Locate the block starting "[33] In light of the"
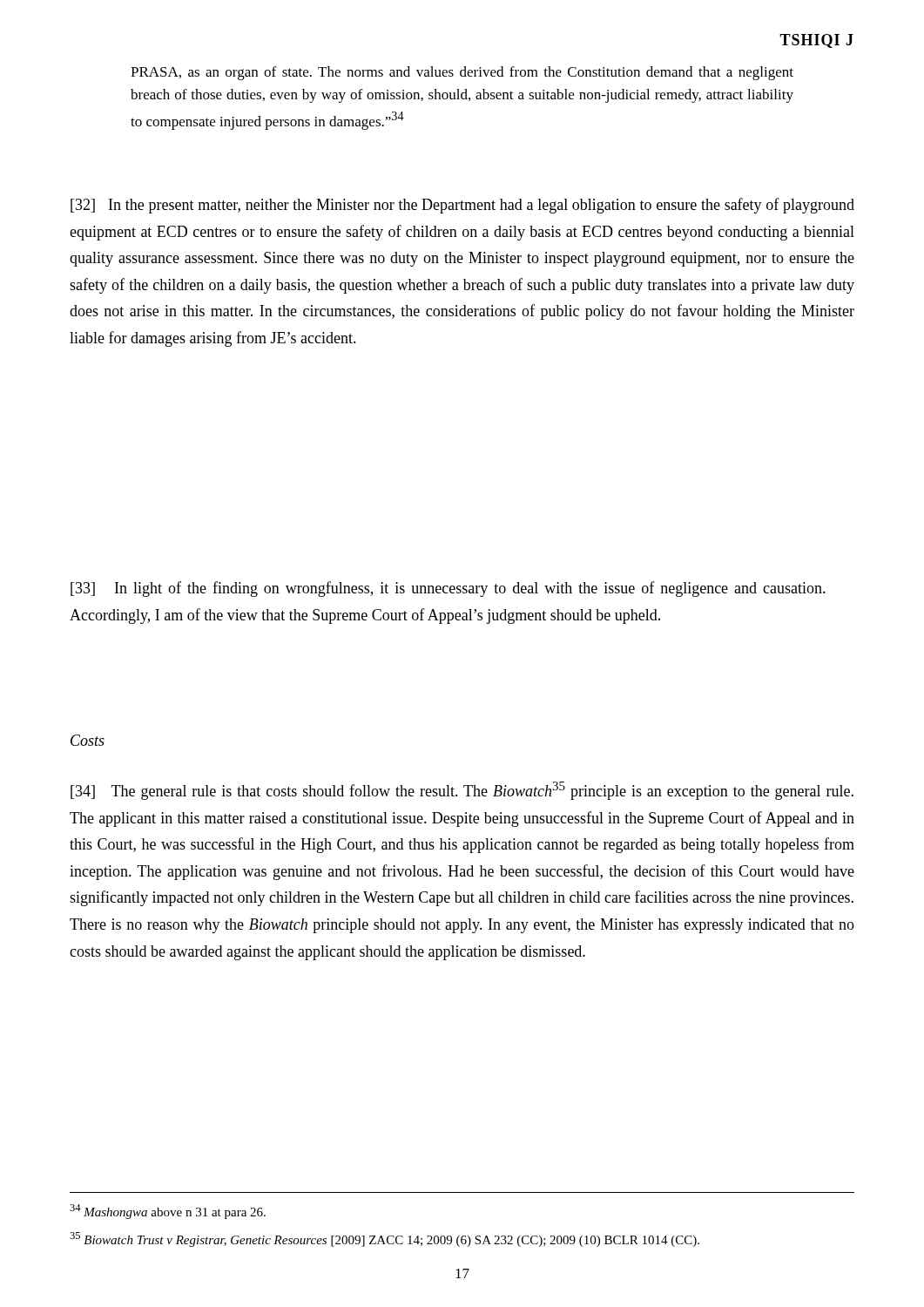This screenshot has width=924, height=1307. 462,601
